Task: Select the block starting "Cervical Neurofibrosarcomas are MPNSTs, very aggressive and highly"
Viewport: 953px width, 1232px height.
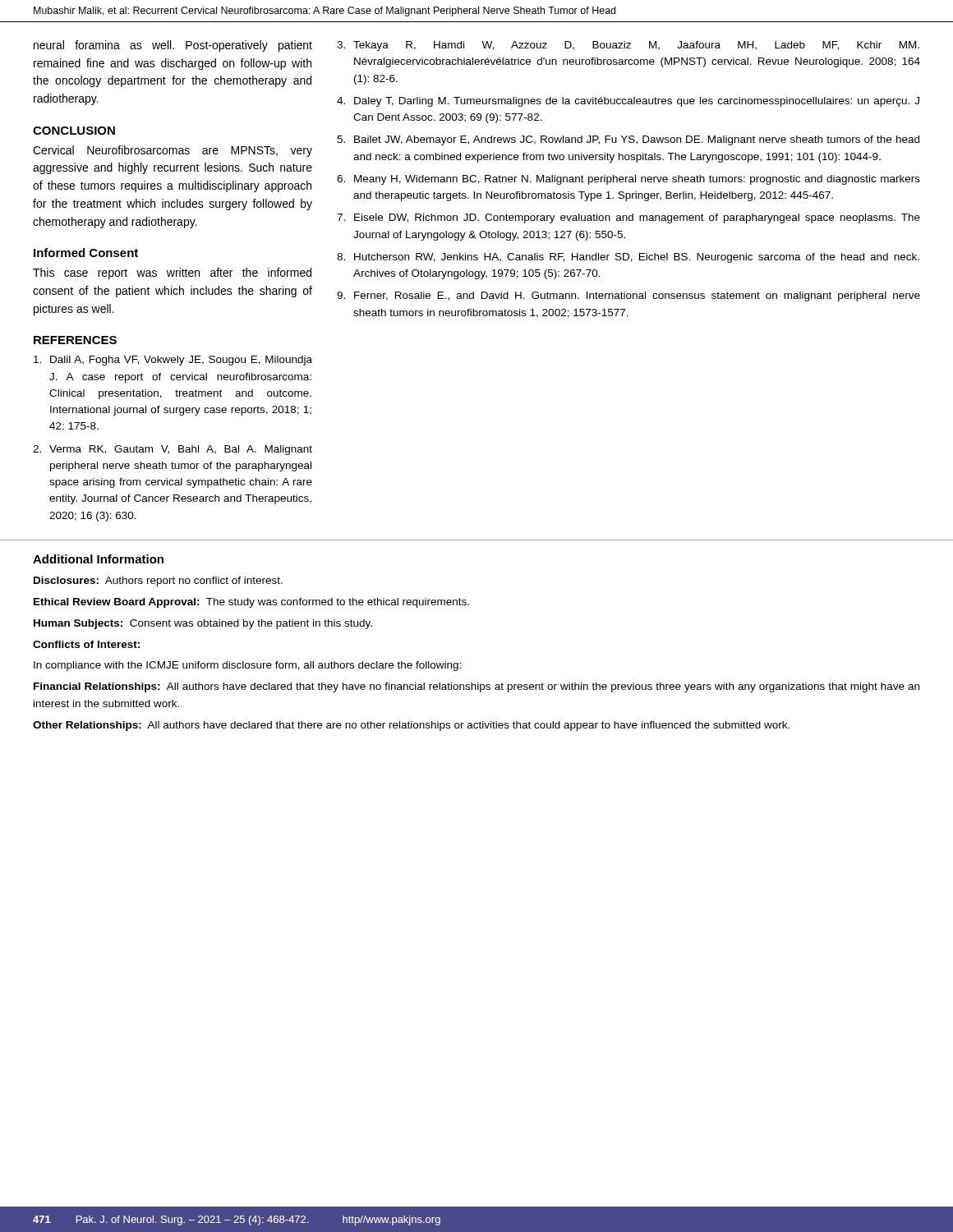Action: point(173,186)
